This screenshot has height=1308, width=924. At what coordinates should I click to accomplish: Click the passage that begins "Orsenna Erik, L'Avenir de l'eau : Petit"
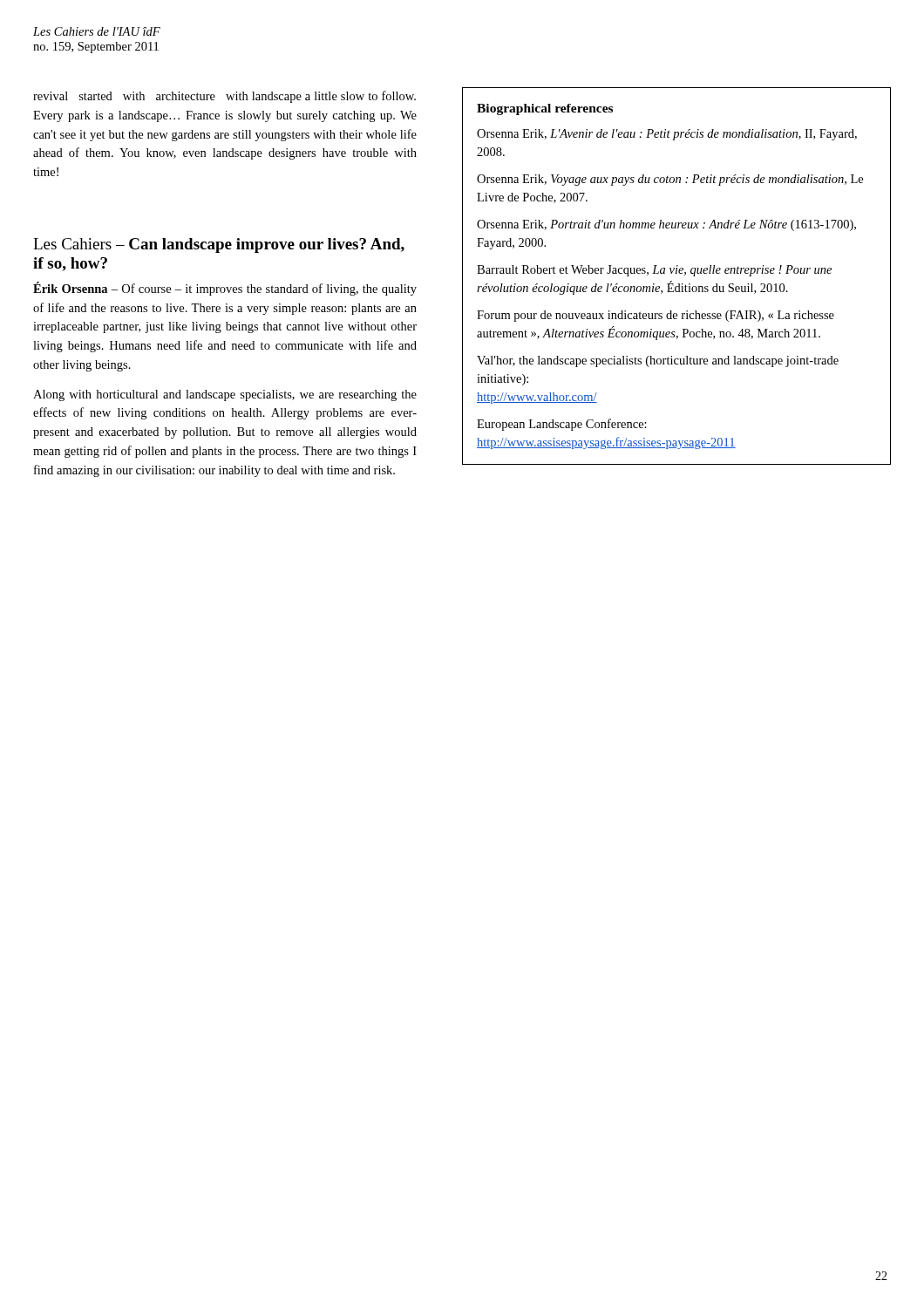(x=667, y=143)
